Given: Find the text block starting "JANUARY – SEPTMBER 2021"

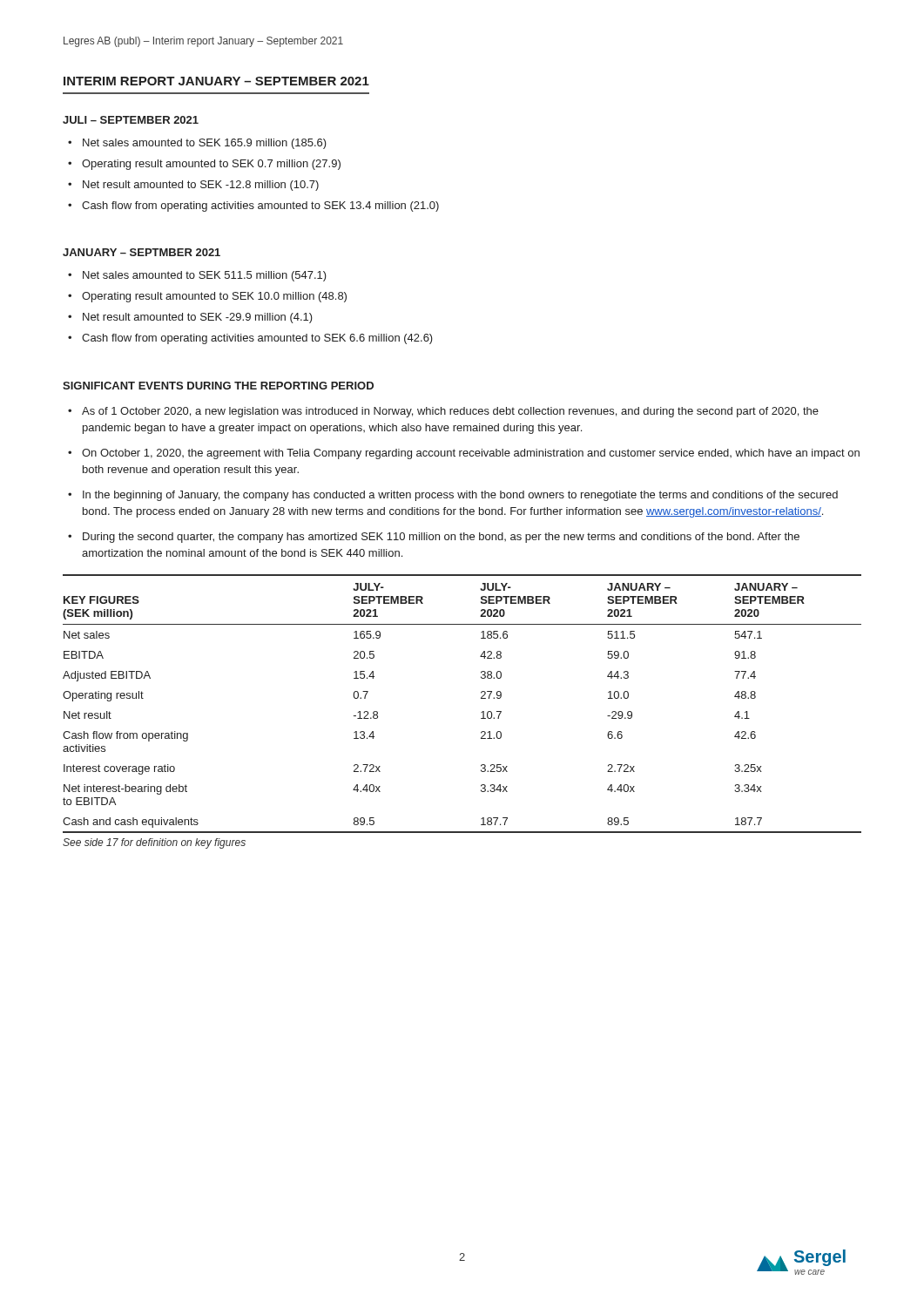Looking at the screenshot, I should click(x=142, y=253).
